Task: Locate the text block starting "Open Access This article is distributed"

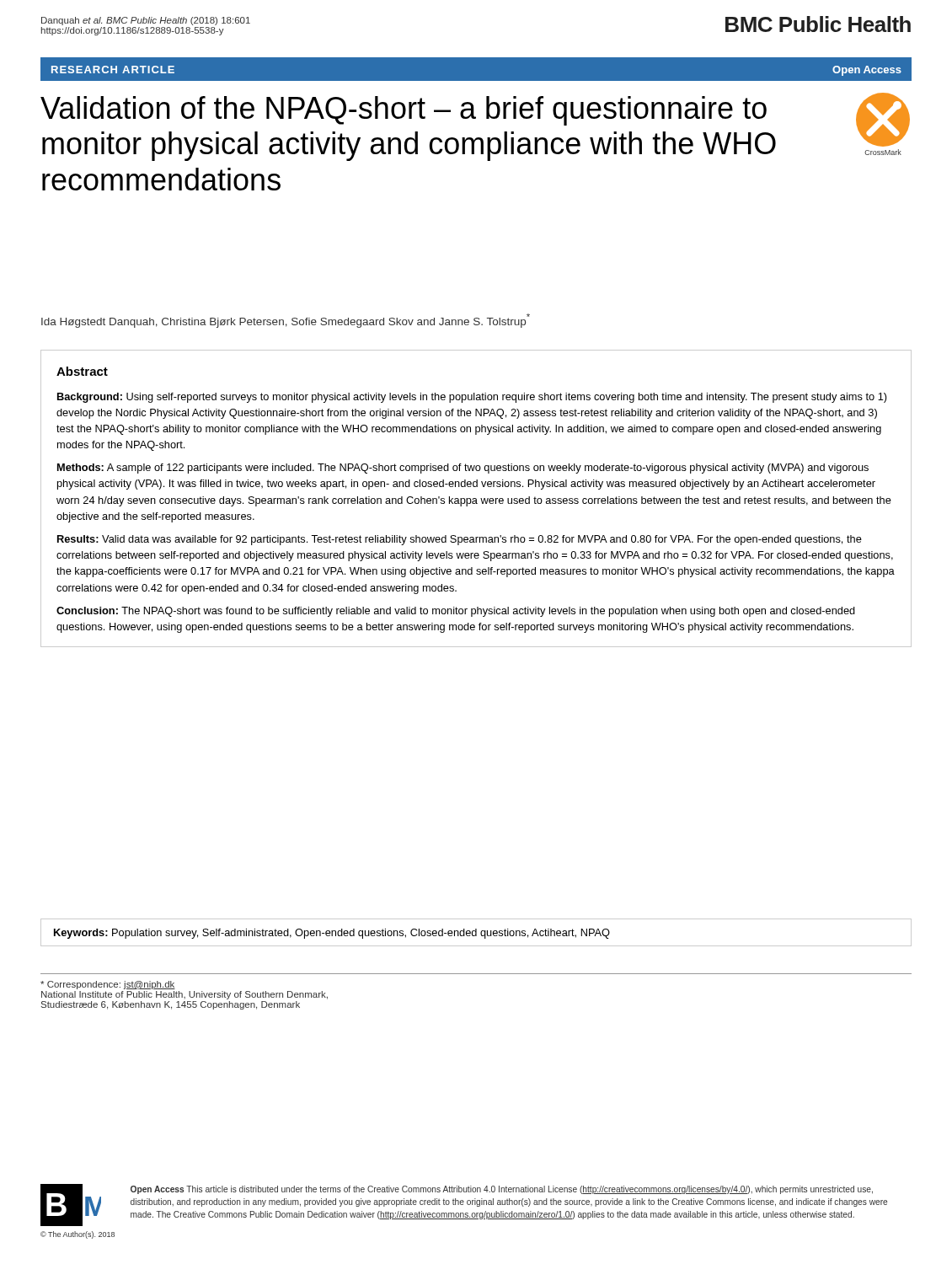Action: pos(509,1202)
